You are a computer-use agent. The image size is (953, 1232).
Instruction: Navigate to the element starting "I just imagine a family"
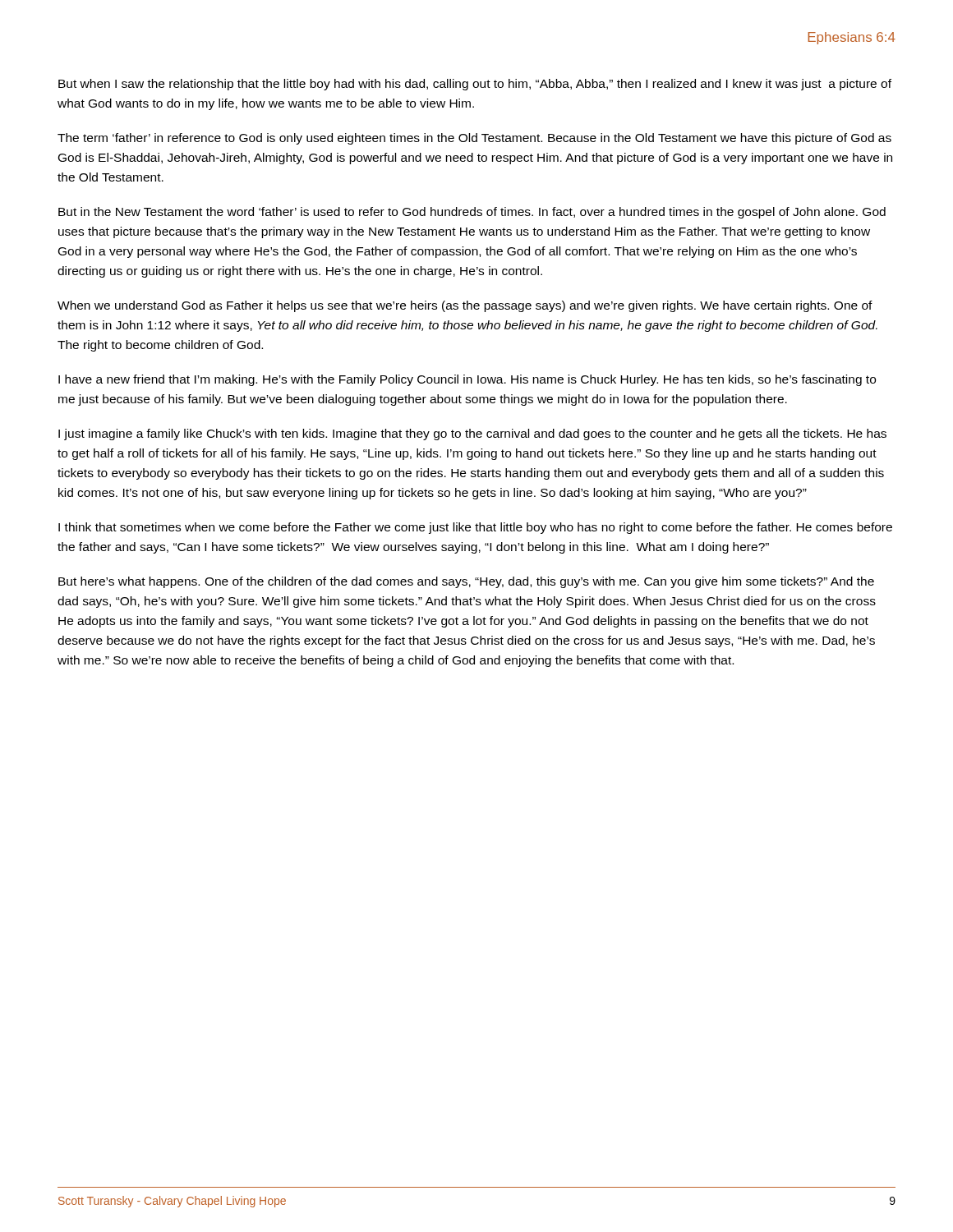[472, 463]
